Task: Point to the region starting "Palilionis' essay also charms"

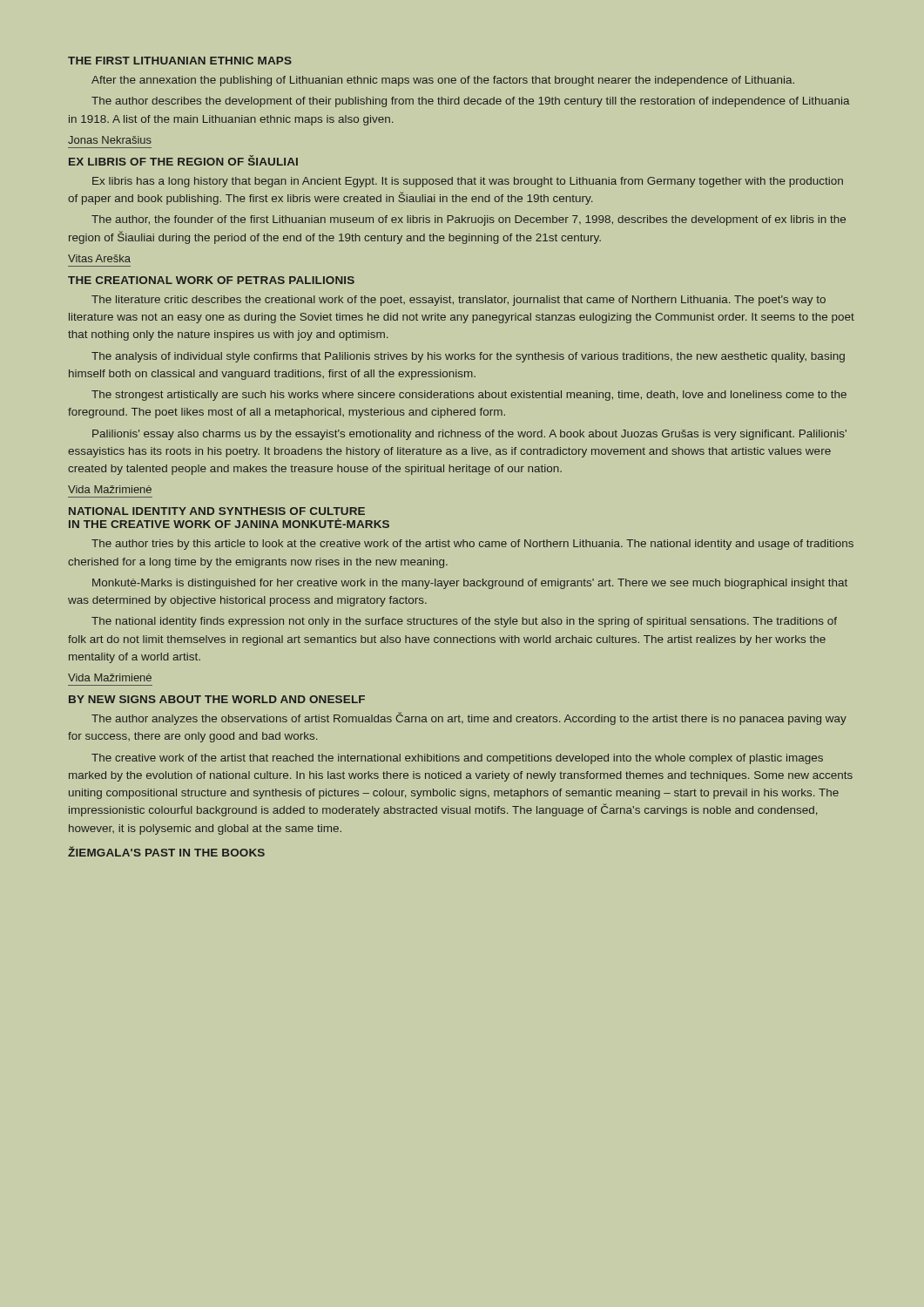Action: point(457,451)
